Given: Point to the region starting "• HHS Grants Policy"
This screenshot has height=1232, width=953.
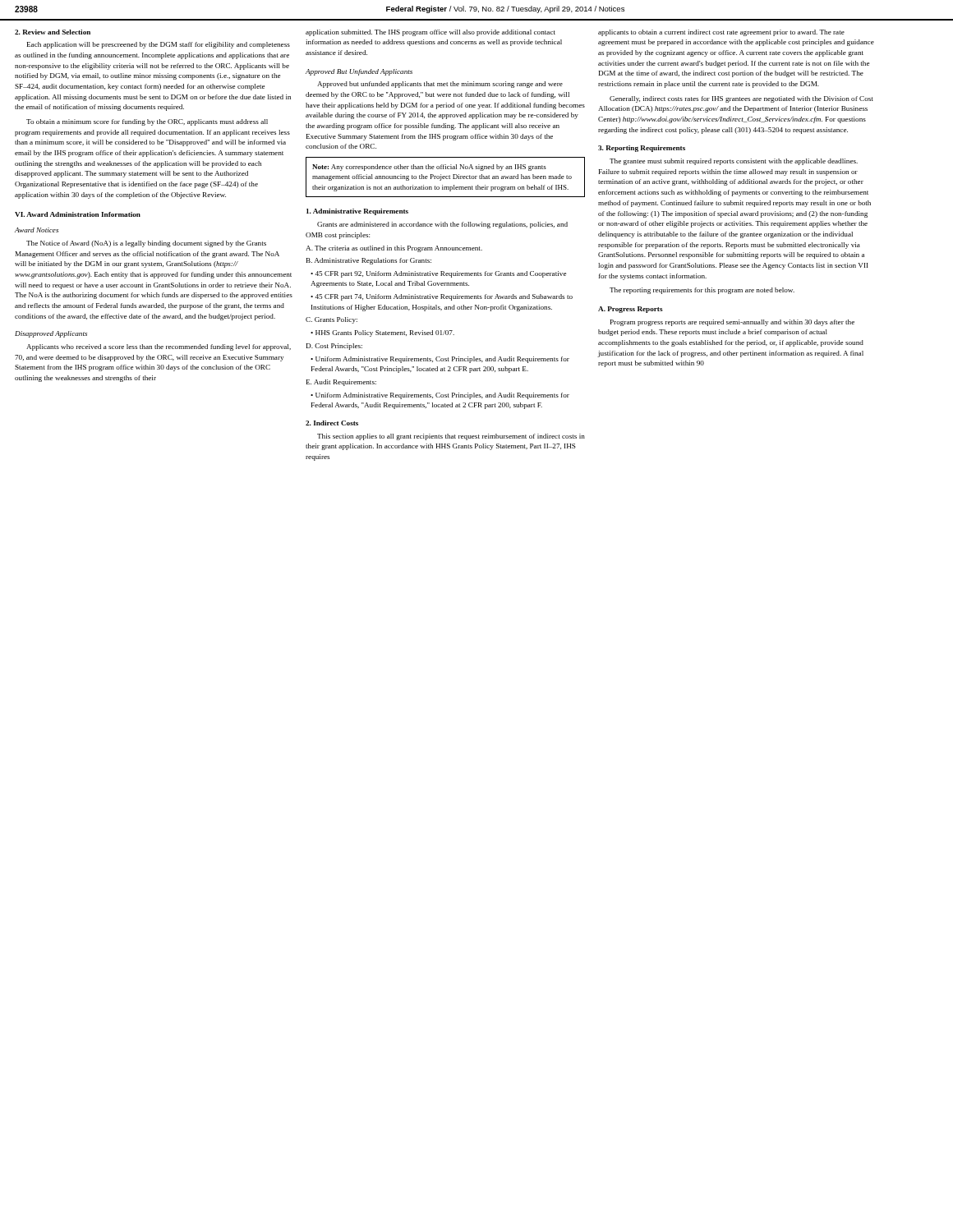Looking at the screenshot, I should [x=383, y=333].
